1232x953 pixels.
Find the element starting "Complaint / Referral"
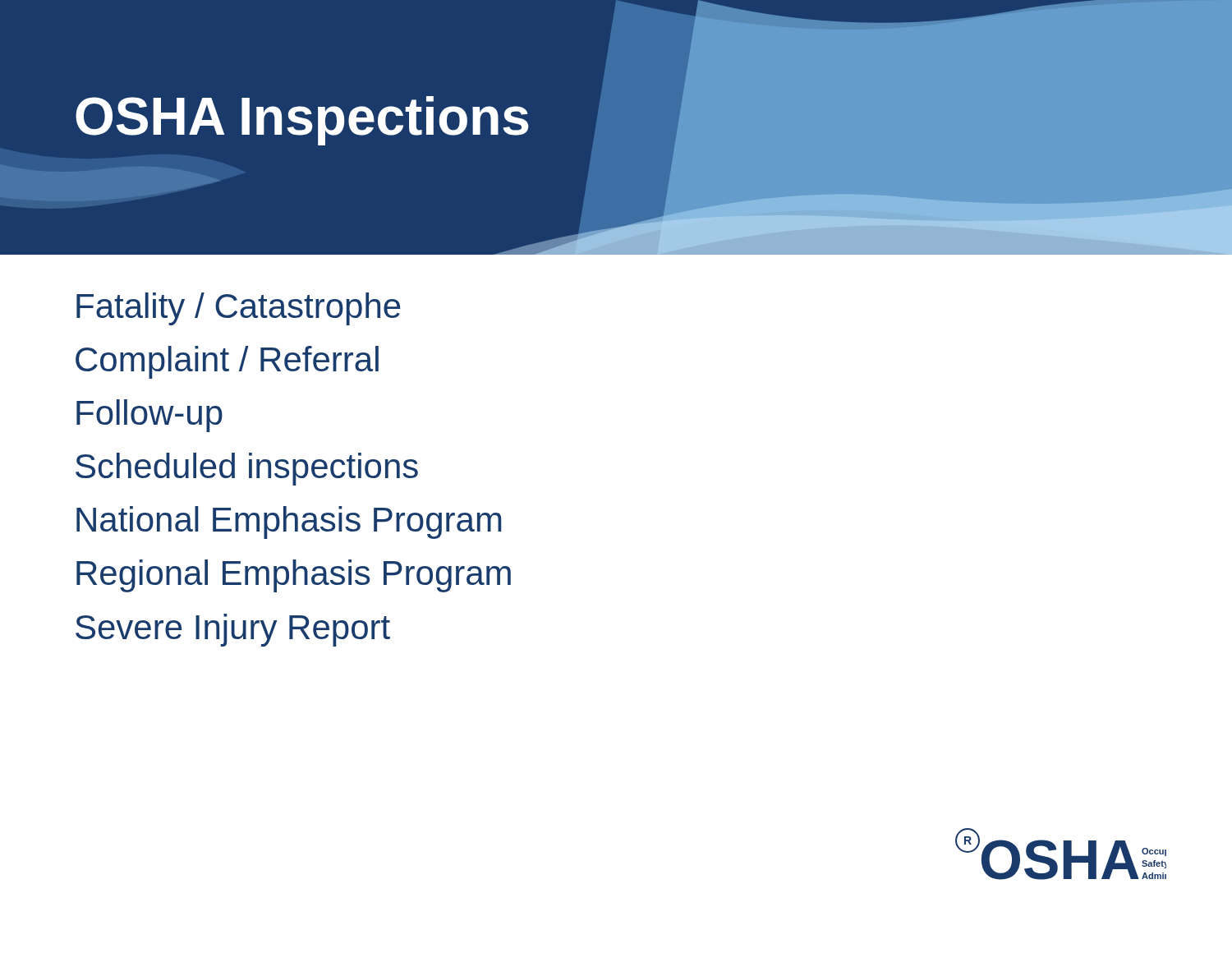click(x=227, y=360)
